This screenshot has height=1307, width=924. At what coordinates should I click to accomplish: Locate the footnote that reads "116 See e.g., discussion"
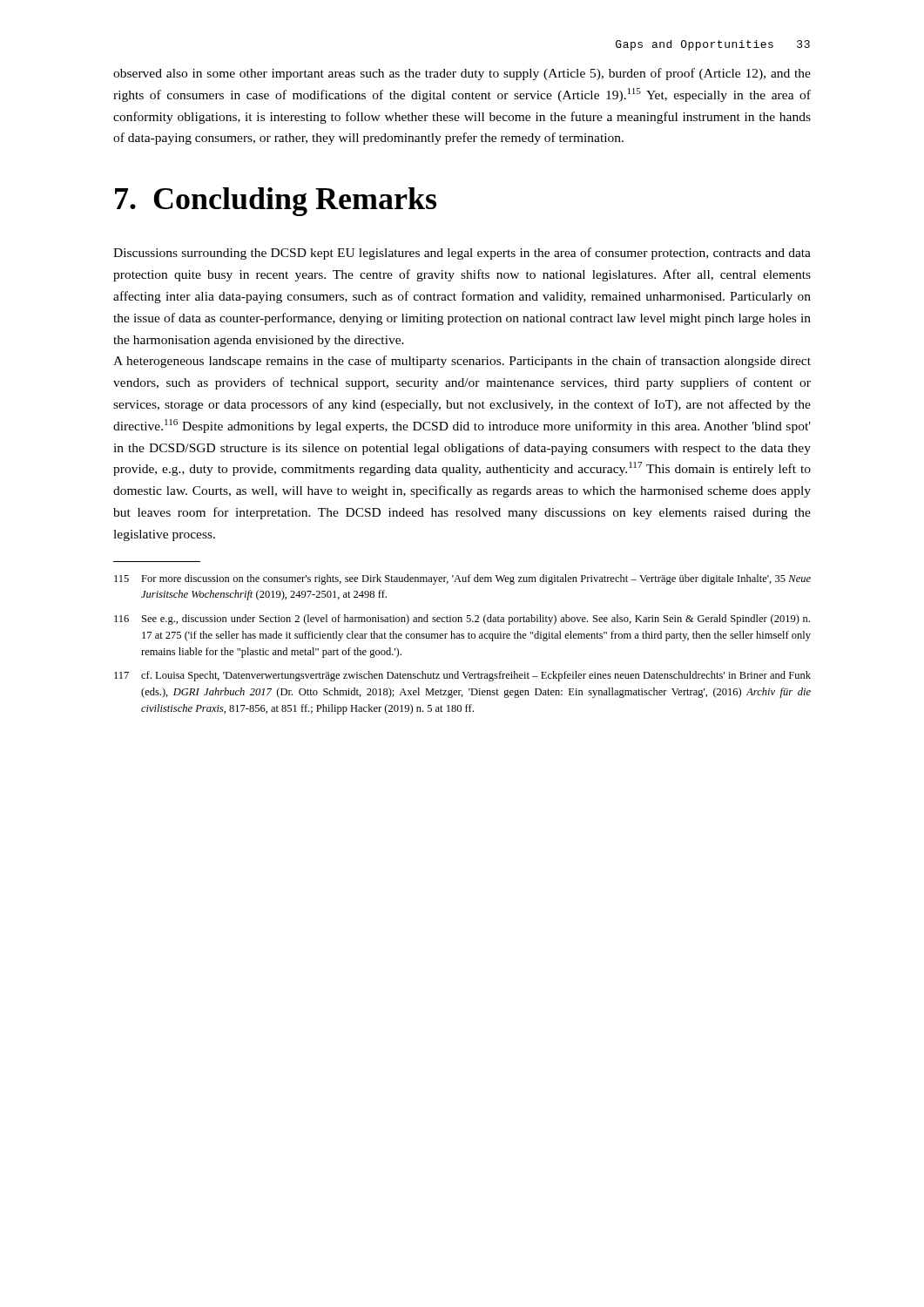[x=462, y=635]
